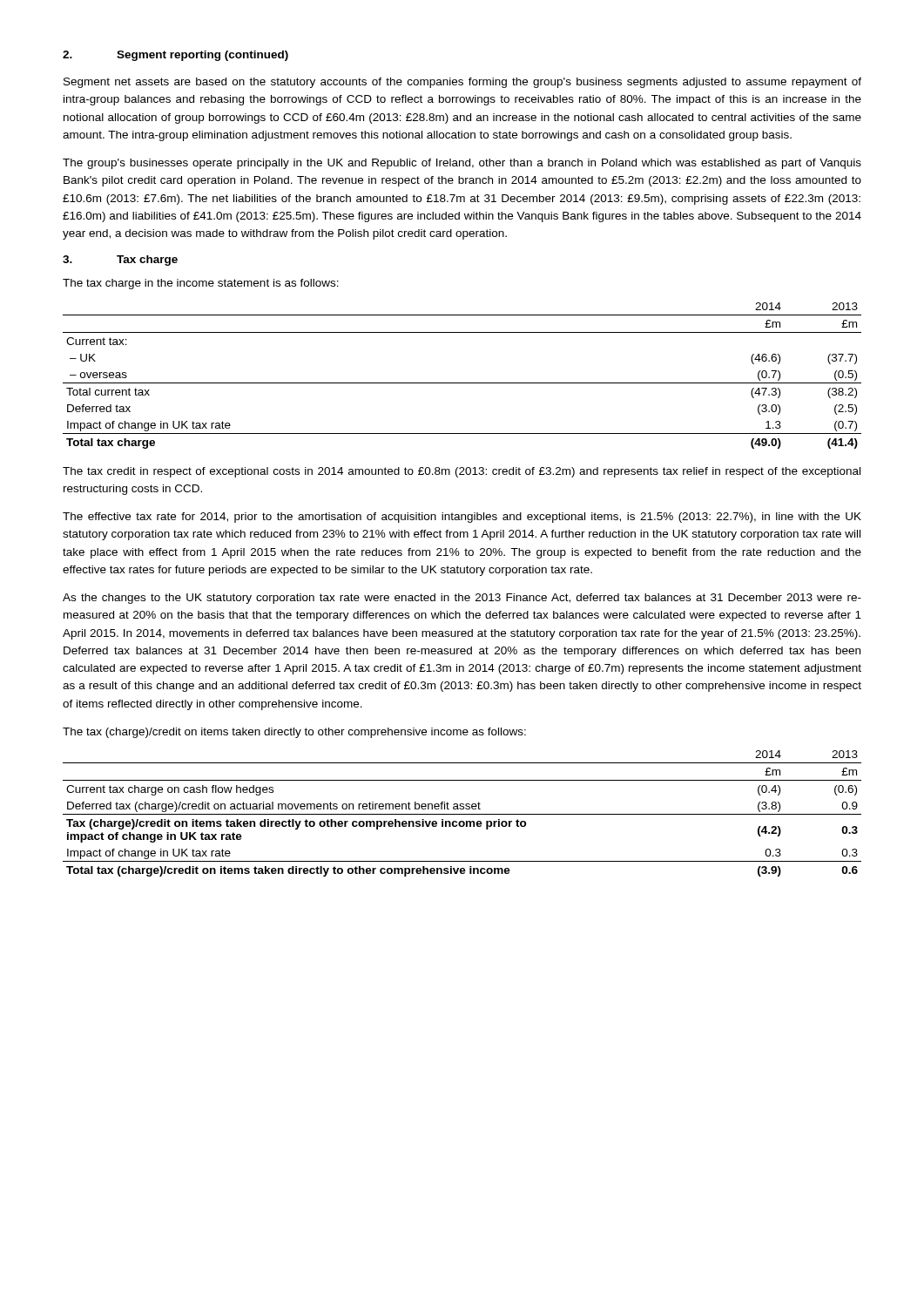
Task: Select the section header that reads "2. Segment reporting (continued)"
Action: (x=176, y=55)
